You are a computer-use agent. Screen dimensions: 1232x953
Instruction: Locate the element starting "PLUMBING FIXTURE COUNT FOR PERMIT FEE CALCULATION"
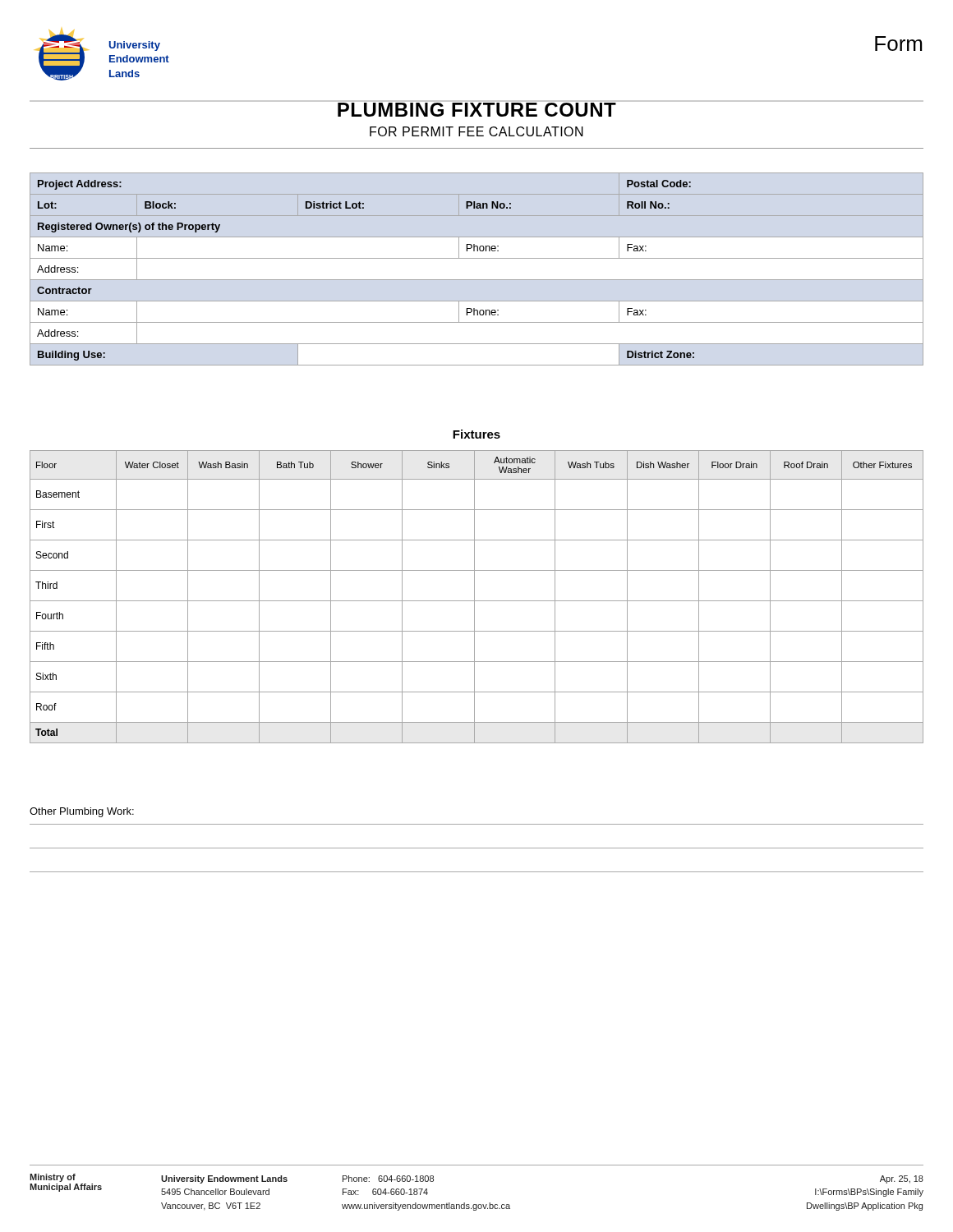tap(476, 124)
